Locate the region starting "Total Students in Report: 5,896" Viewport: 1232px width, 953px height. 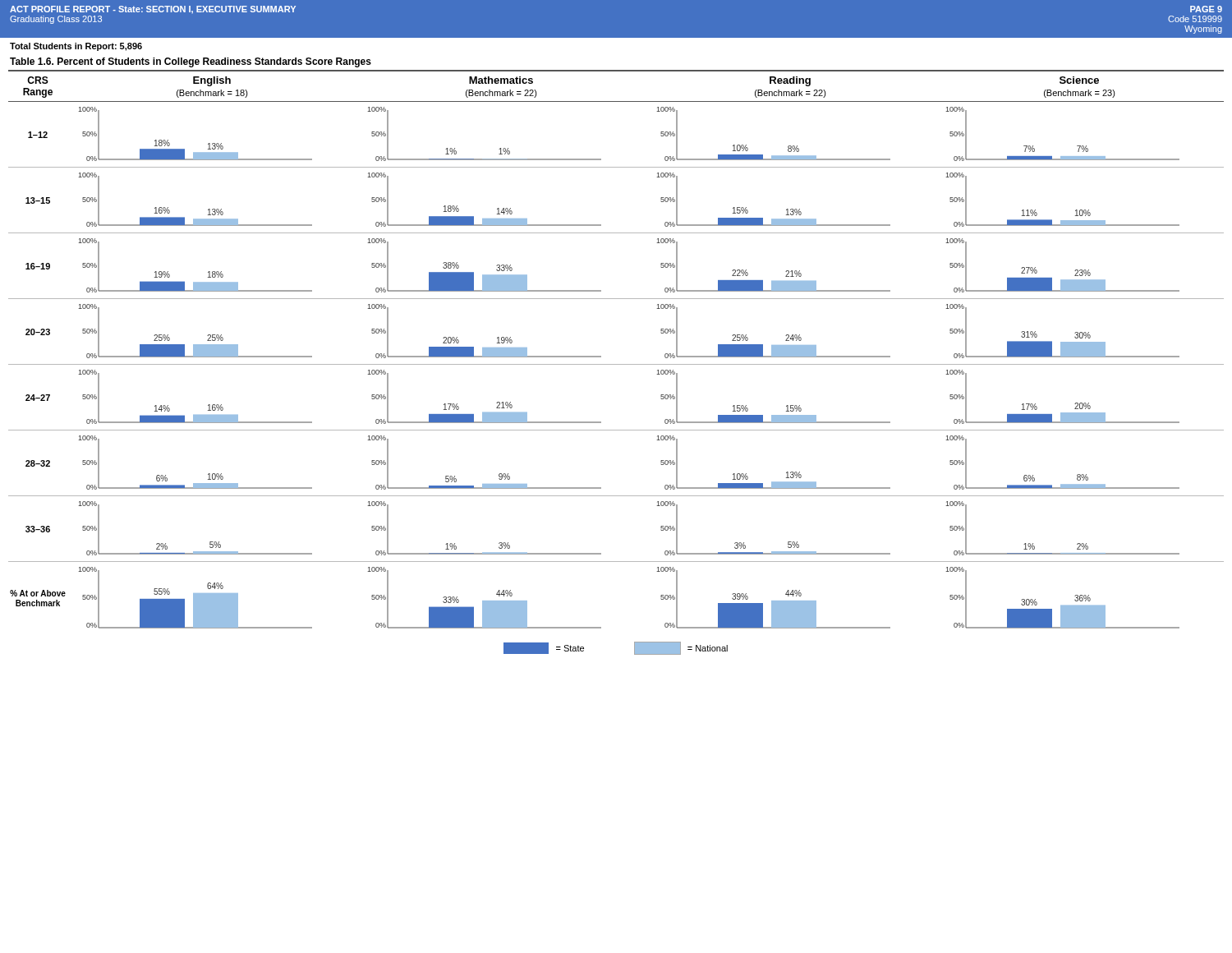[x=76, y=46]
